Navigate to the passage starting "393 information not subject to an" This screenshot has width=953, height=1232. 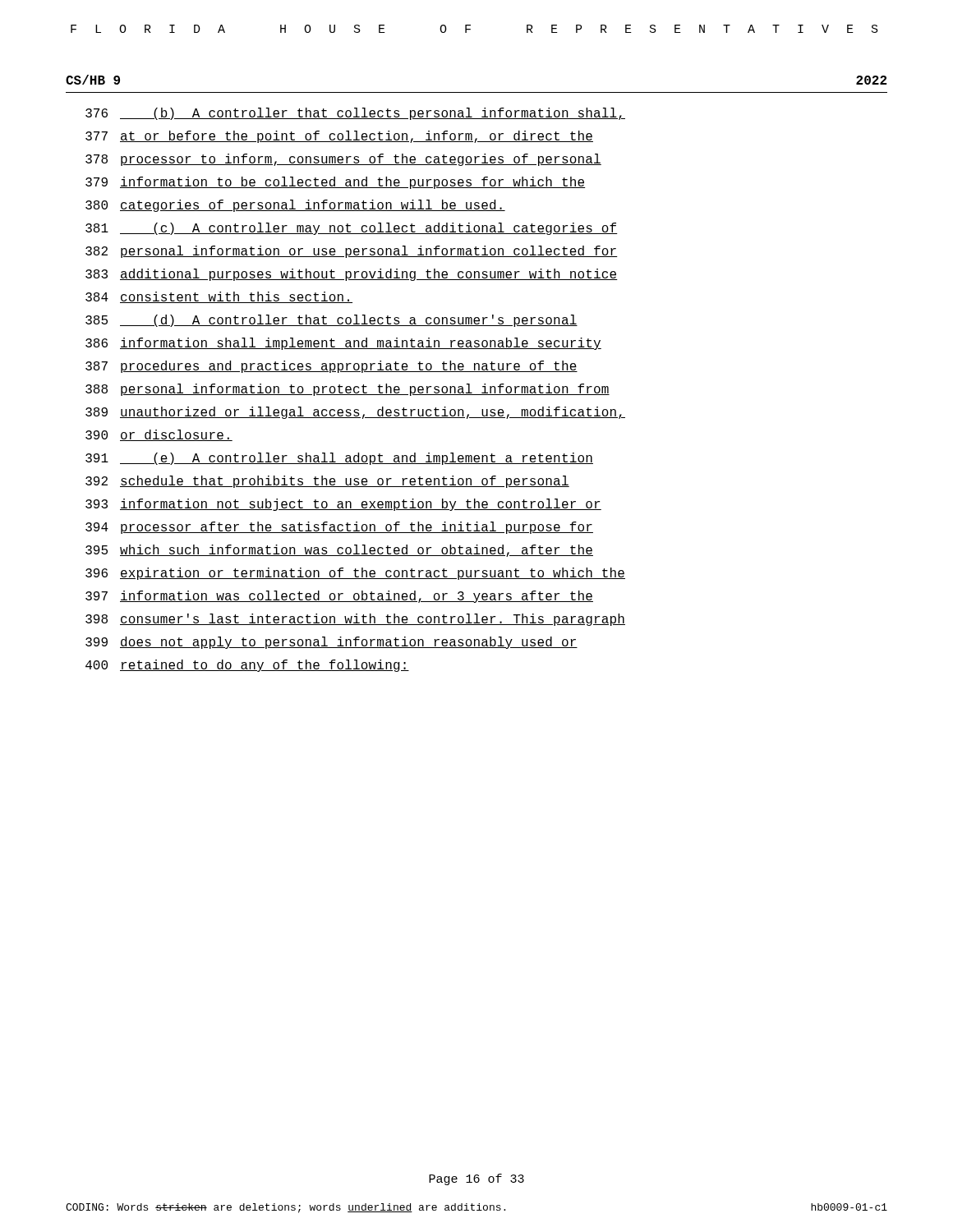click(x=476, y=505)
